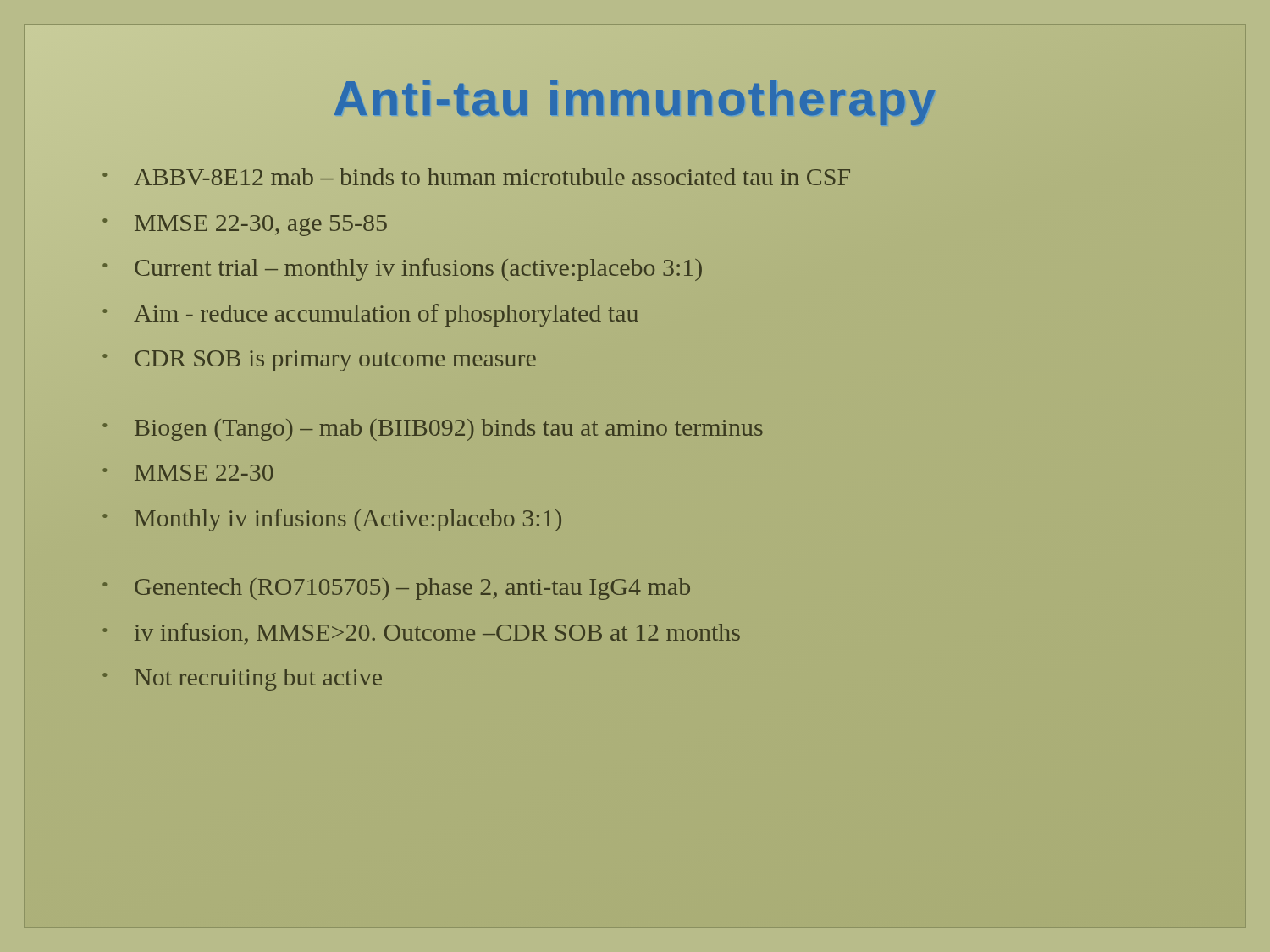Locate the list item containing "• Aim - reduce accumulation of"
The height and width of the screenshot is (952, 1270).
pos(635,312)
